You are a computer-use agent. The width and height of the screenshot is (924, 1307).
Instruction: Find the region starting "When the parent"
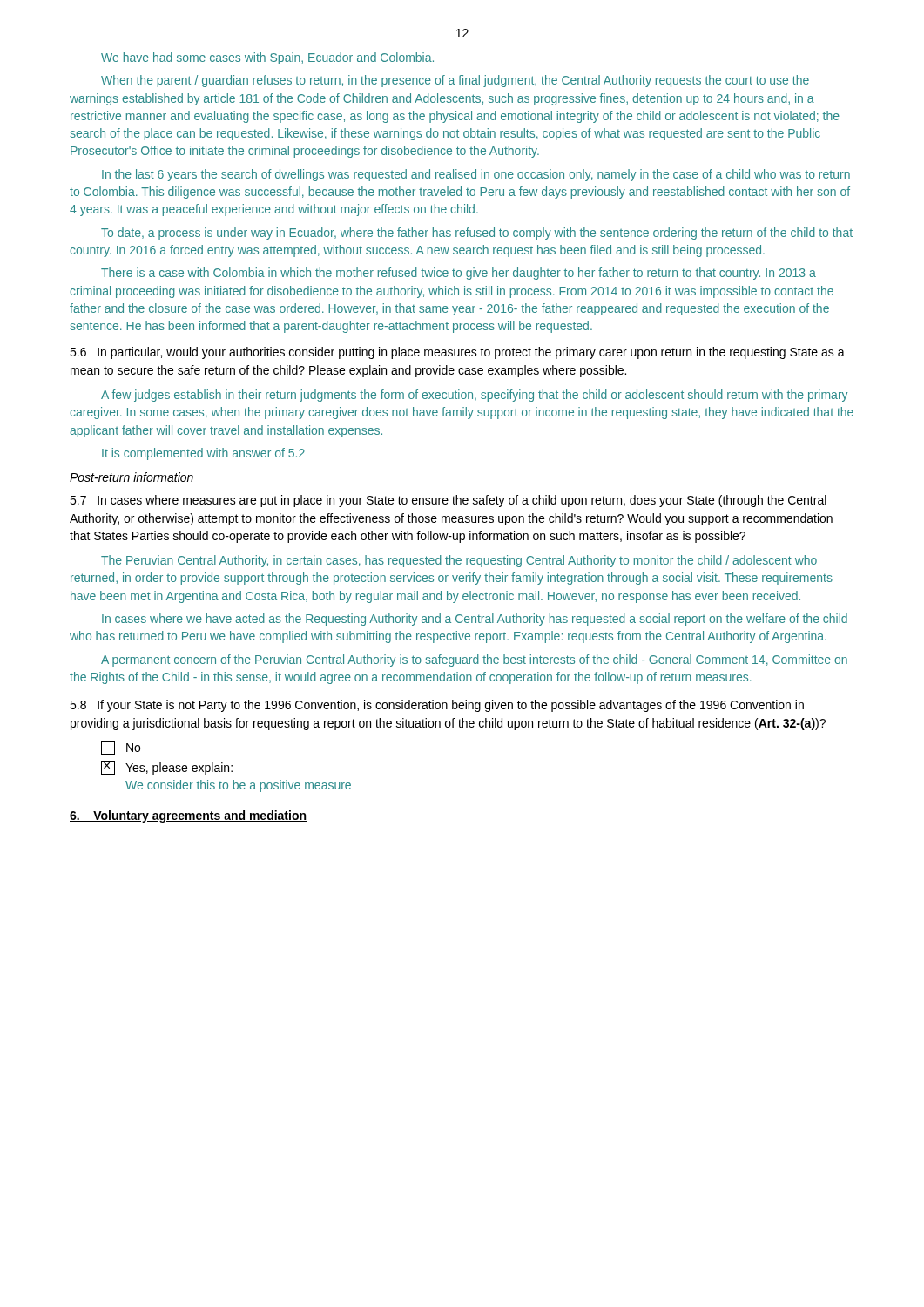[462, 116]
